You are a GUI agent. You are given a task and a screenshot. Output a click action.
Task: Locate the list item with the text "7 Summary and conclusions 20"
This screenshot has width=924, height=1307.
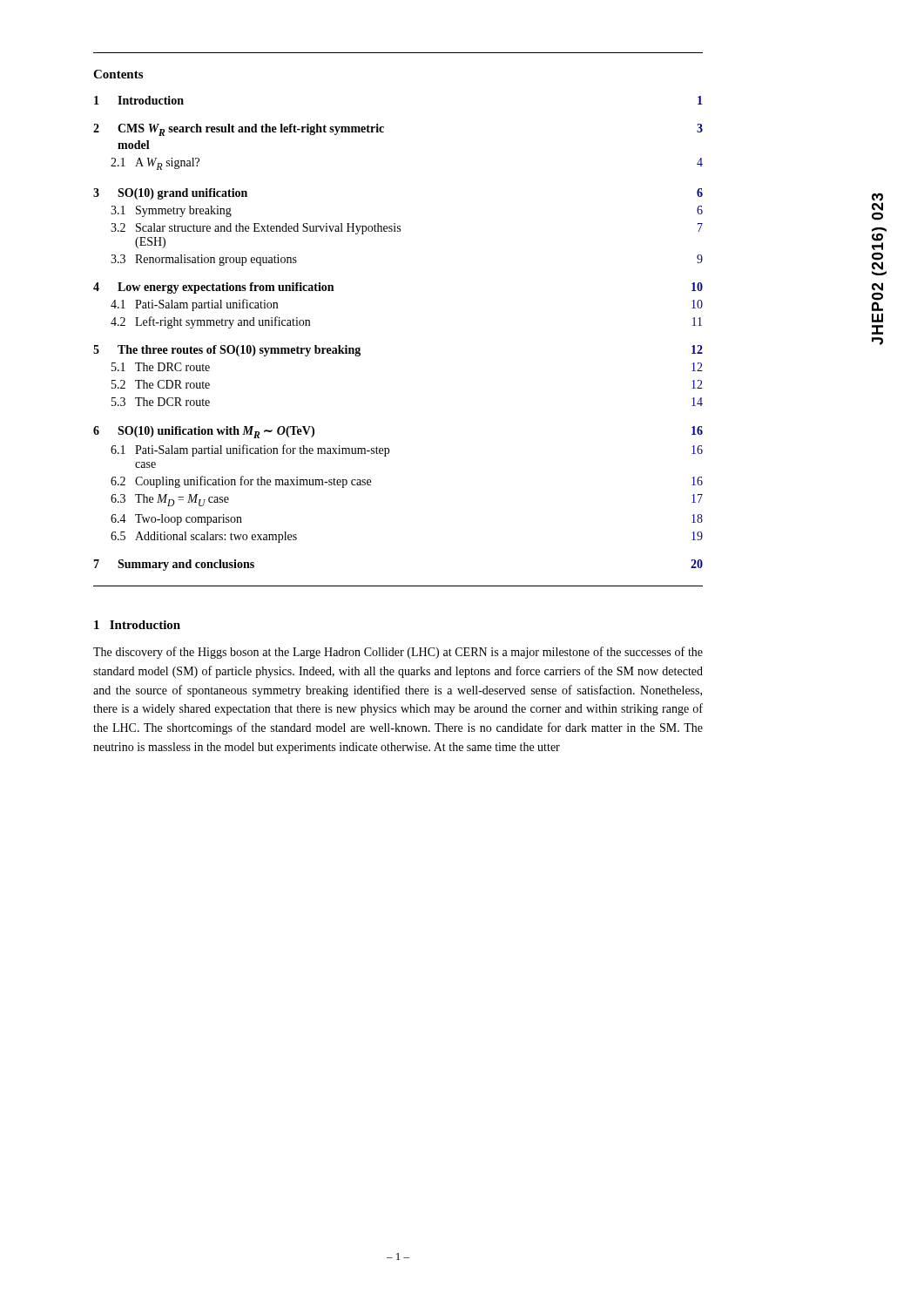point(189,565)
